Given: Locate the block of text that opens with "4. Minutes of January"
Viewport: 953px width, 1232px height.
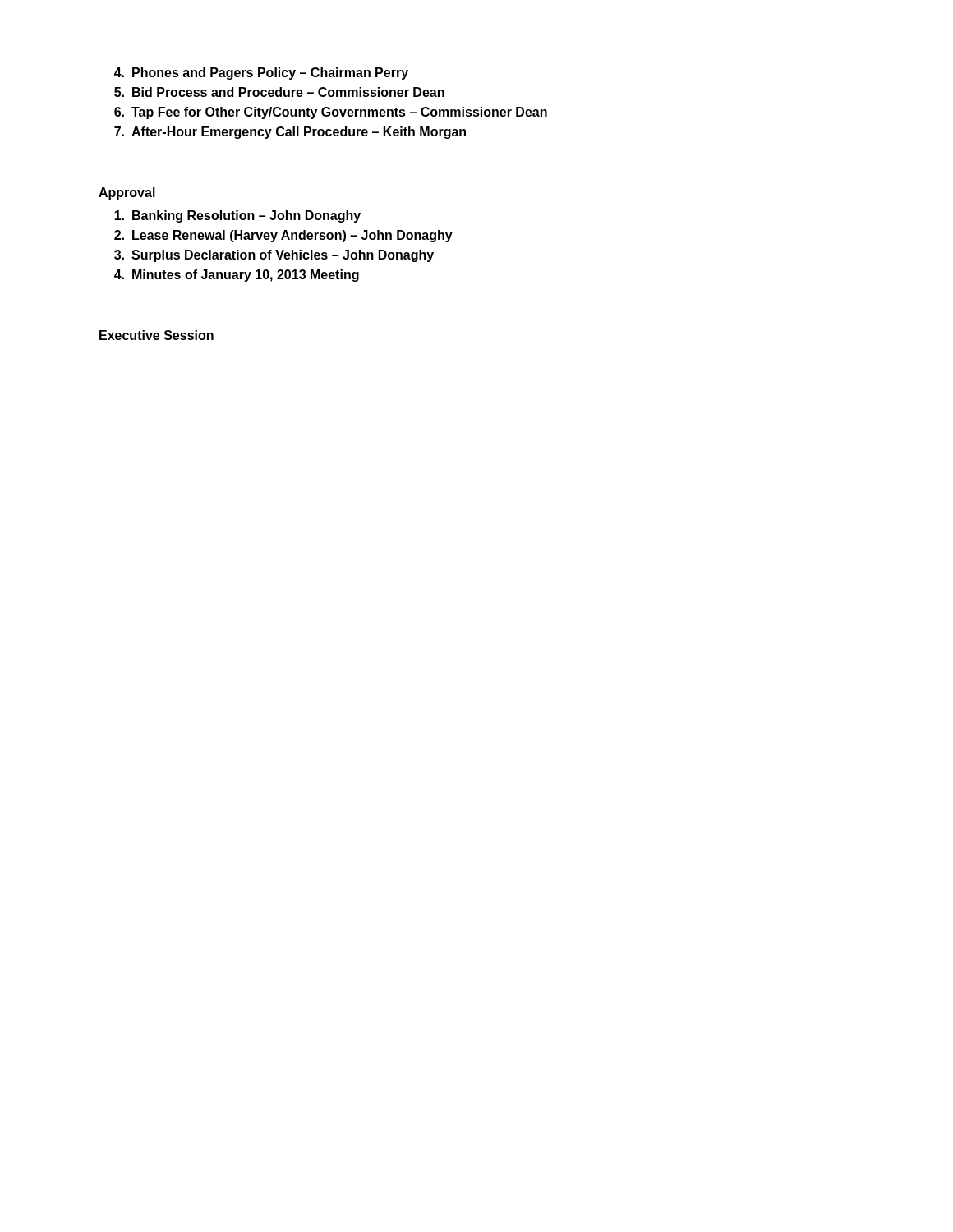Looking at the screenshot, I should (229, 275).
